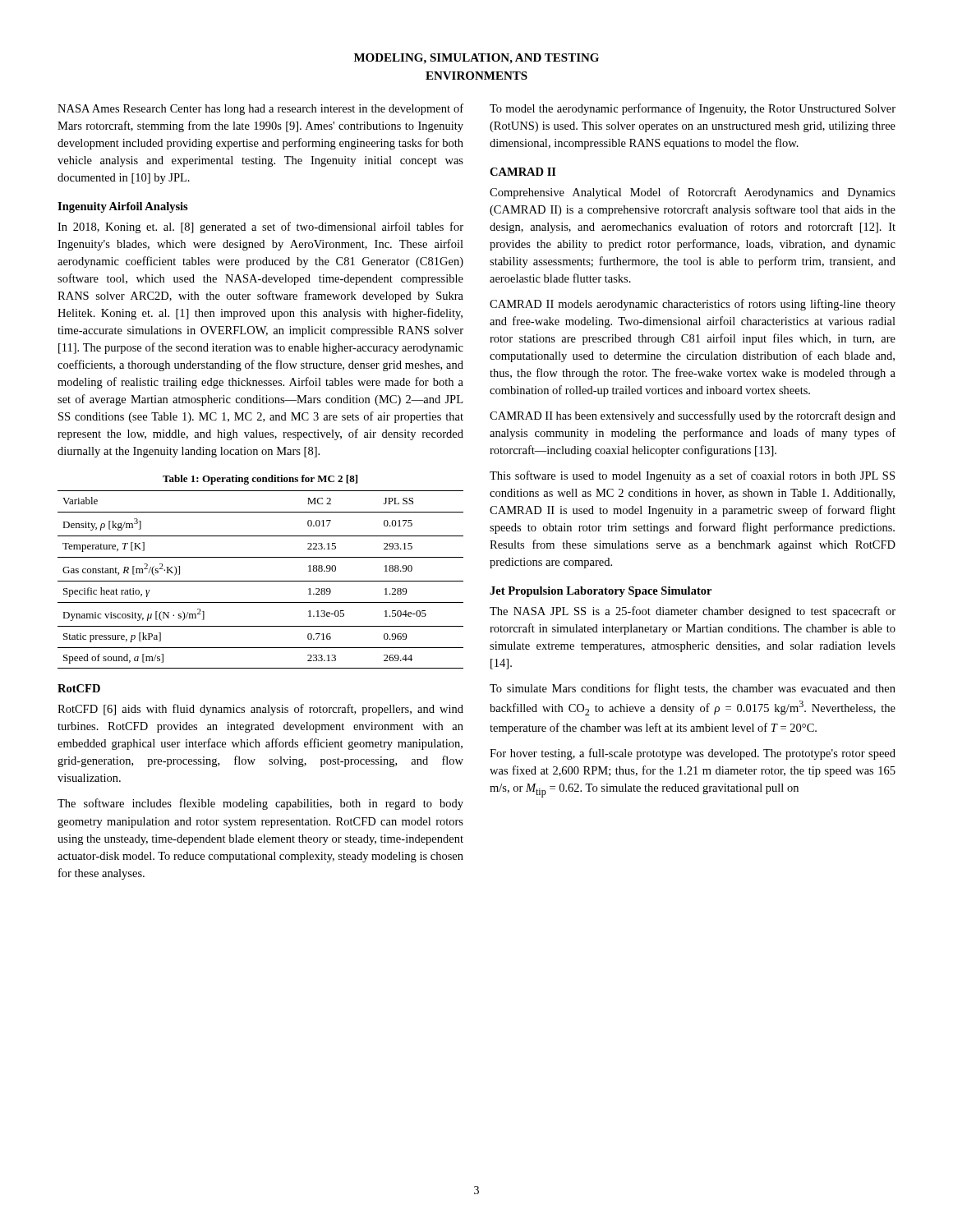Click the passage that begins "RotCFD [6] aids with fluid dynamics analysis"
Image resolution: width=953 pixels, height=1232 pixels.
click(x=260, y=744)
